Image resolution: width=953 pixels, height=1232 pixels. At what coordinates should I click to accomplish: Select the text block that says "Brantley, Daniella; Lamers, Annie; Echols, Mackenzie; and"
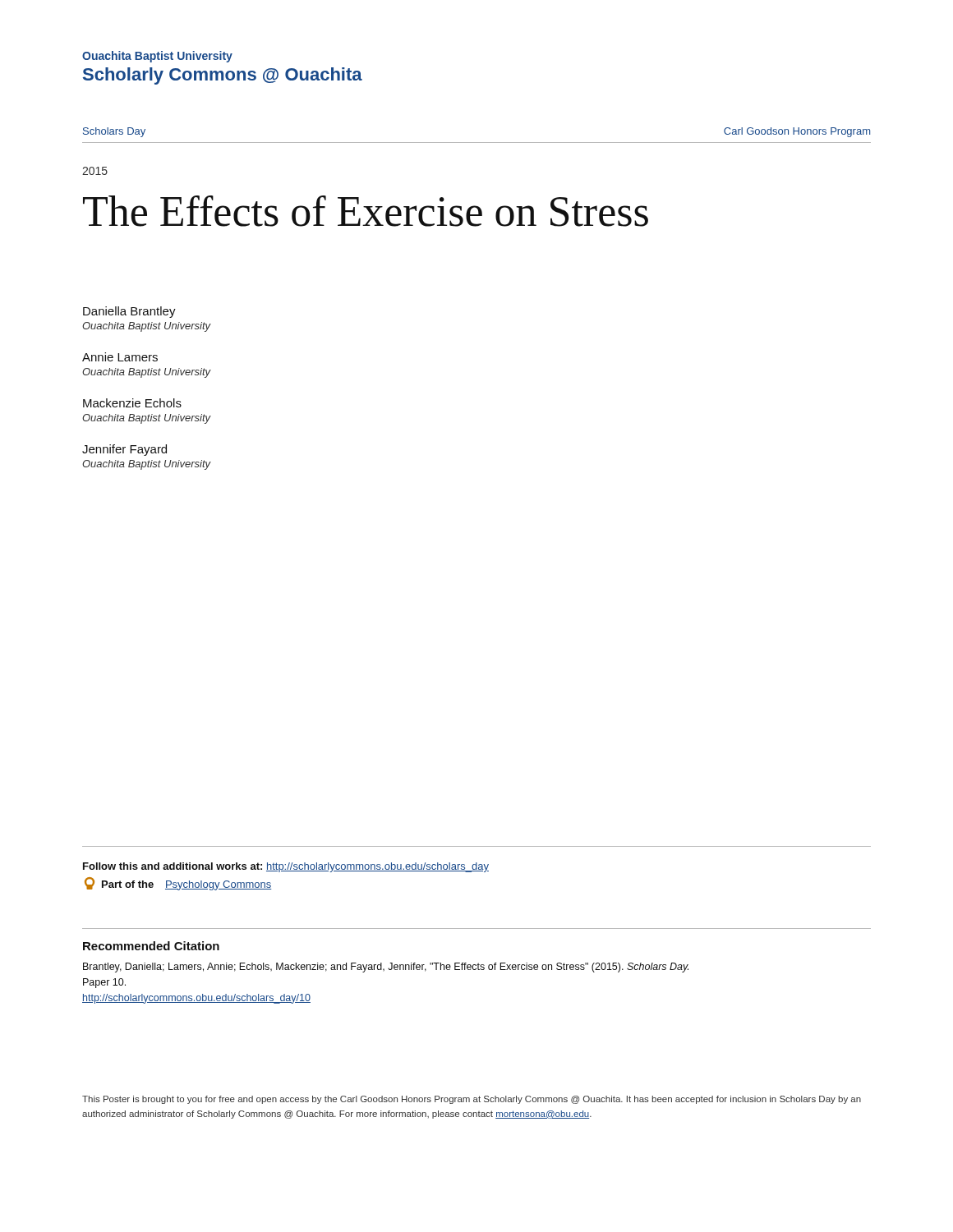[x=386, y=982]
